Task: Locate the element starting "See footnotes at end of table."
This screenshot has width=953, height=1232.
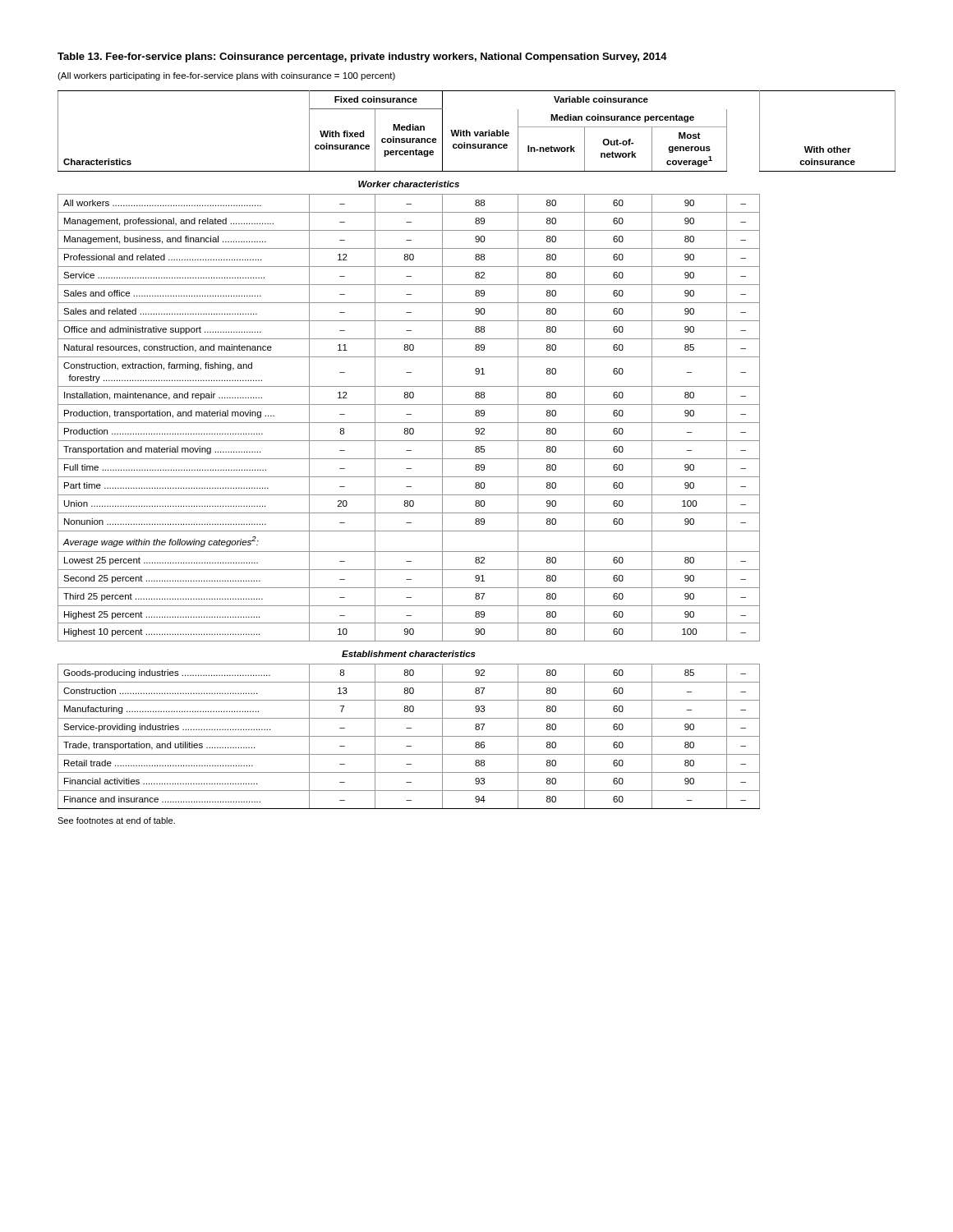Action: pyautogui.click(x=117, y=820)
